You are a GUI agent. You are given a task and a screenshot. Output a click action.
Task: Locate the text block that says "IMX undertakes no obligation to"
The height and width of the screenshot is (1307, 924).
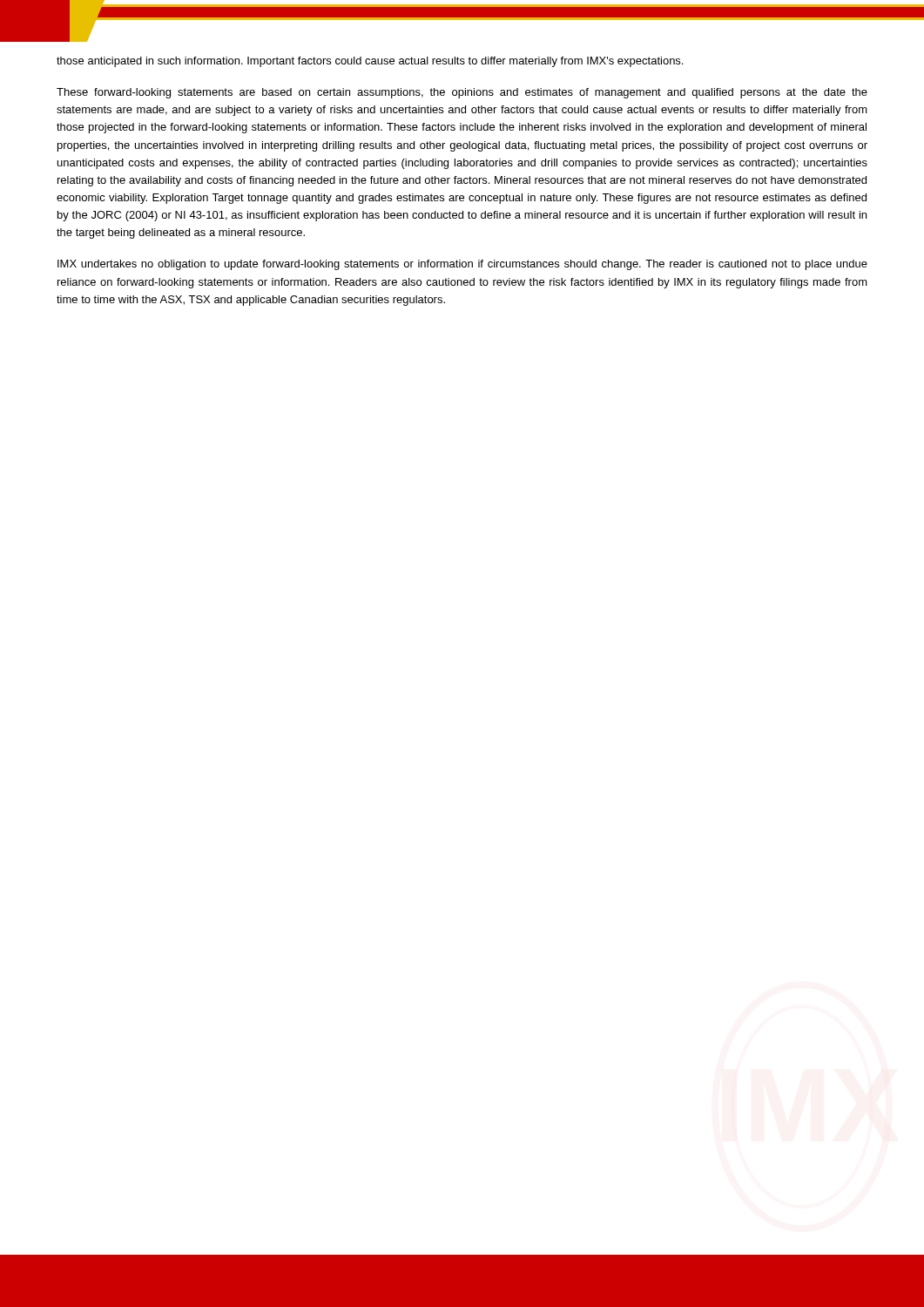462,281
